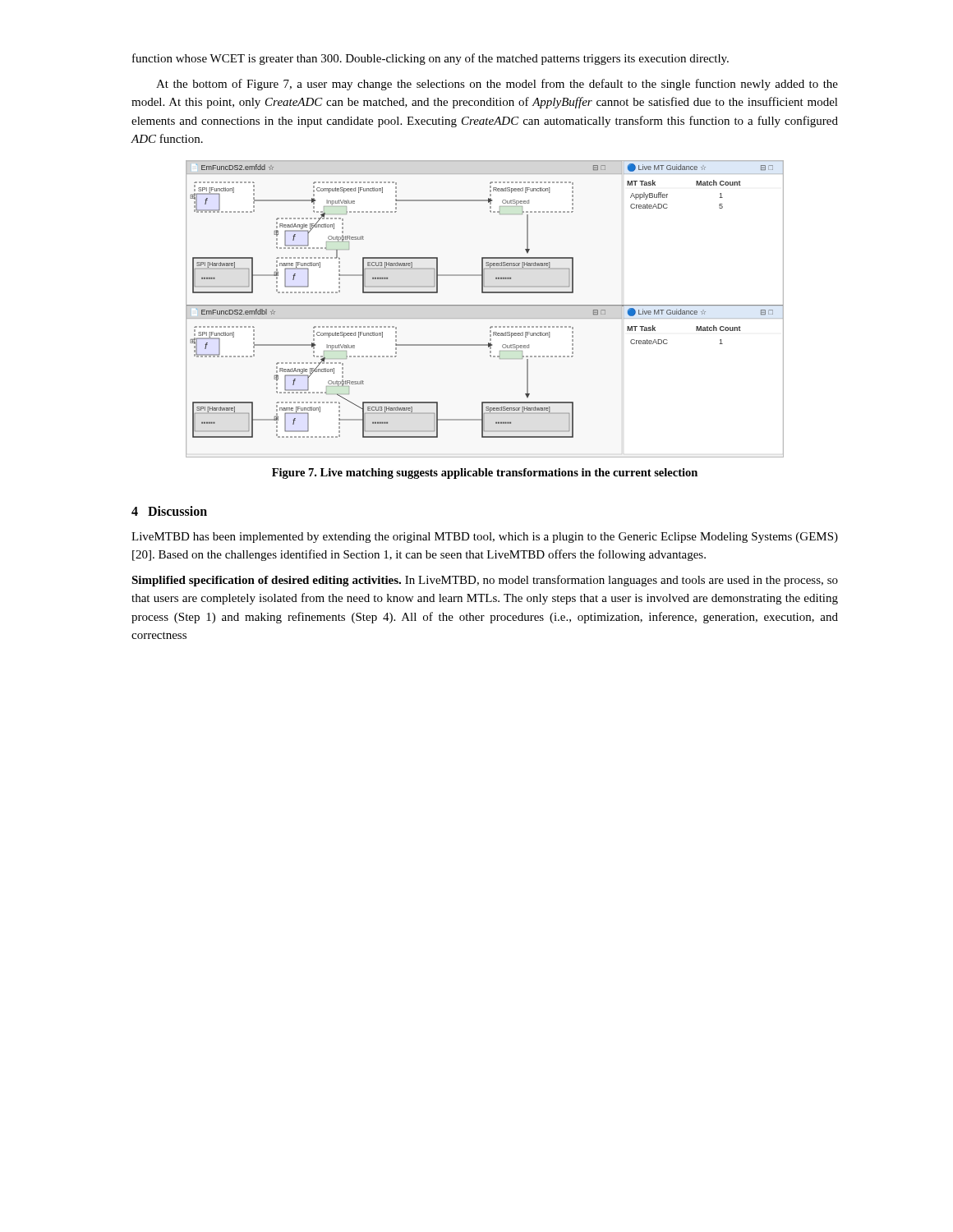
Task: Locate the screenshot
Action: pyautogui.click(x=485, y=310)
